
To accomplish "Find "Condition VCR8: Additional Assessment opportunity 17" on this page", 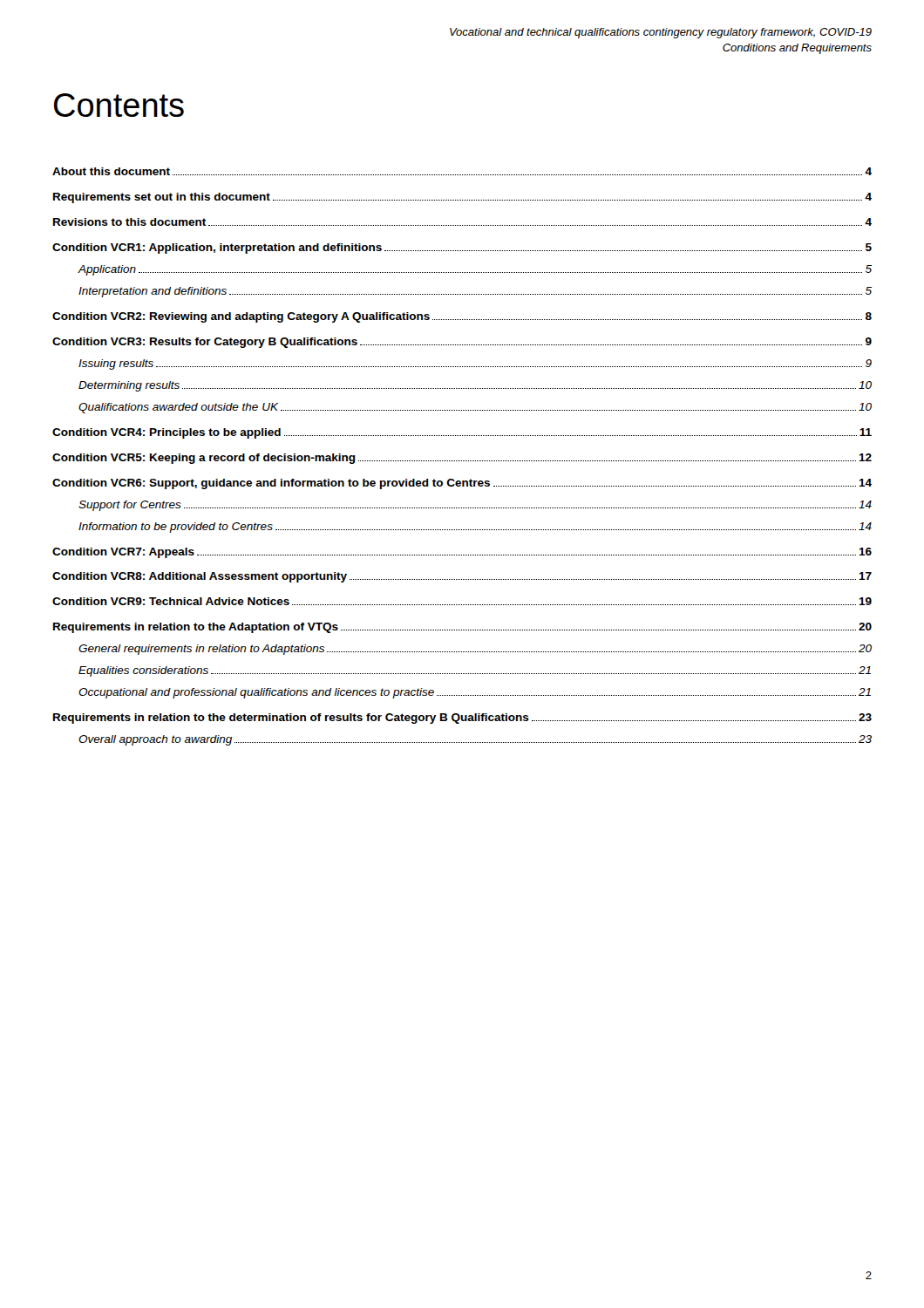I will coord(462,577).
